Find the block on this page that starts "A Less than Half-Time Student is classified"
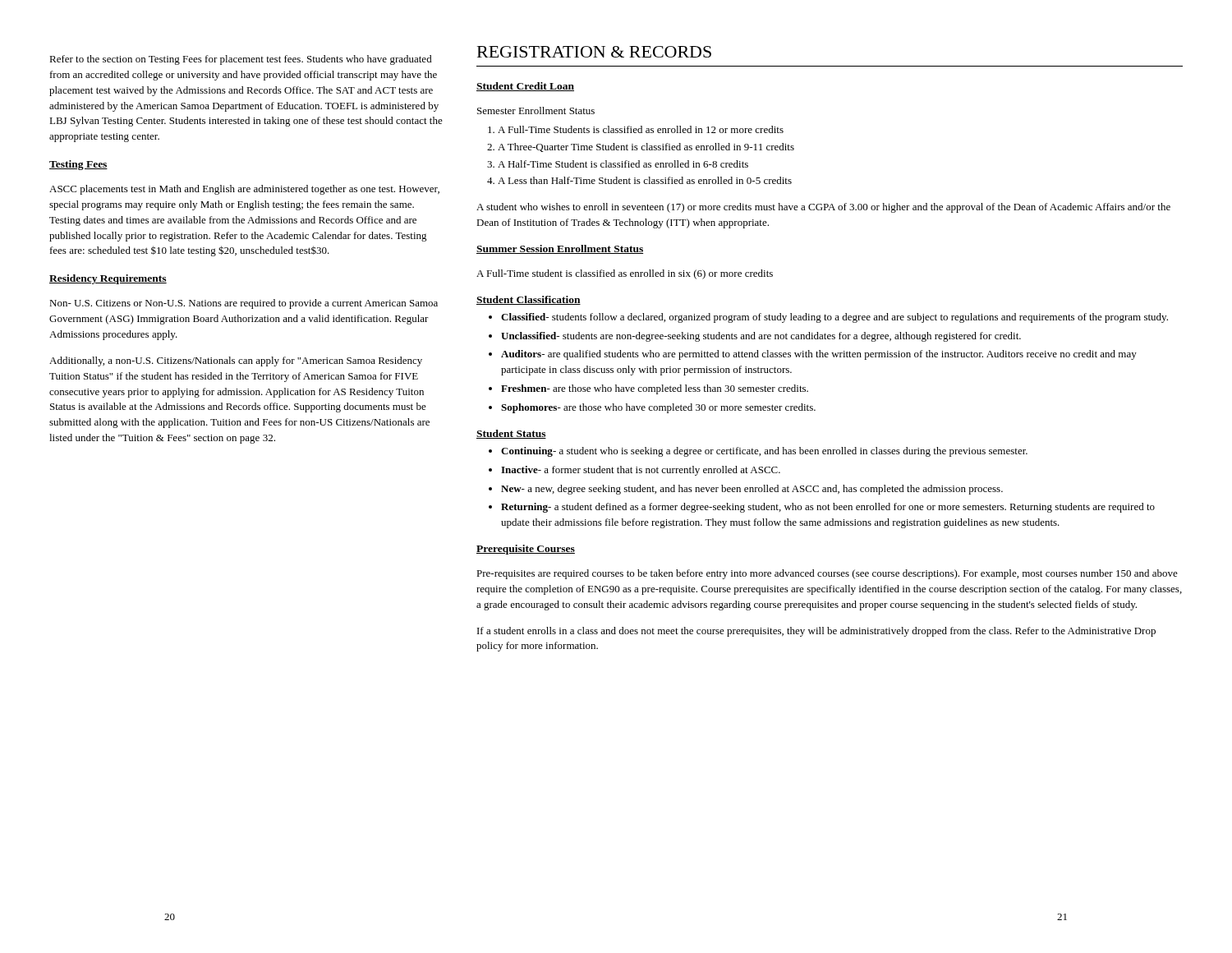This screenshot has height=953, width=1232. (645, 180)
